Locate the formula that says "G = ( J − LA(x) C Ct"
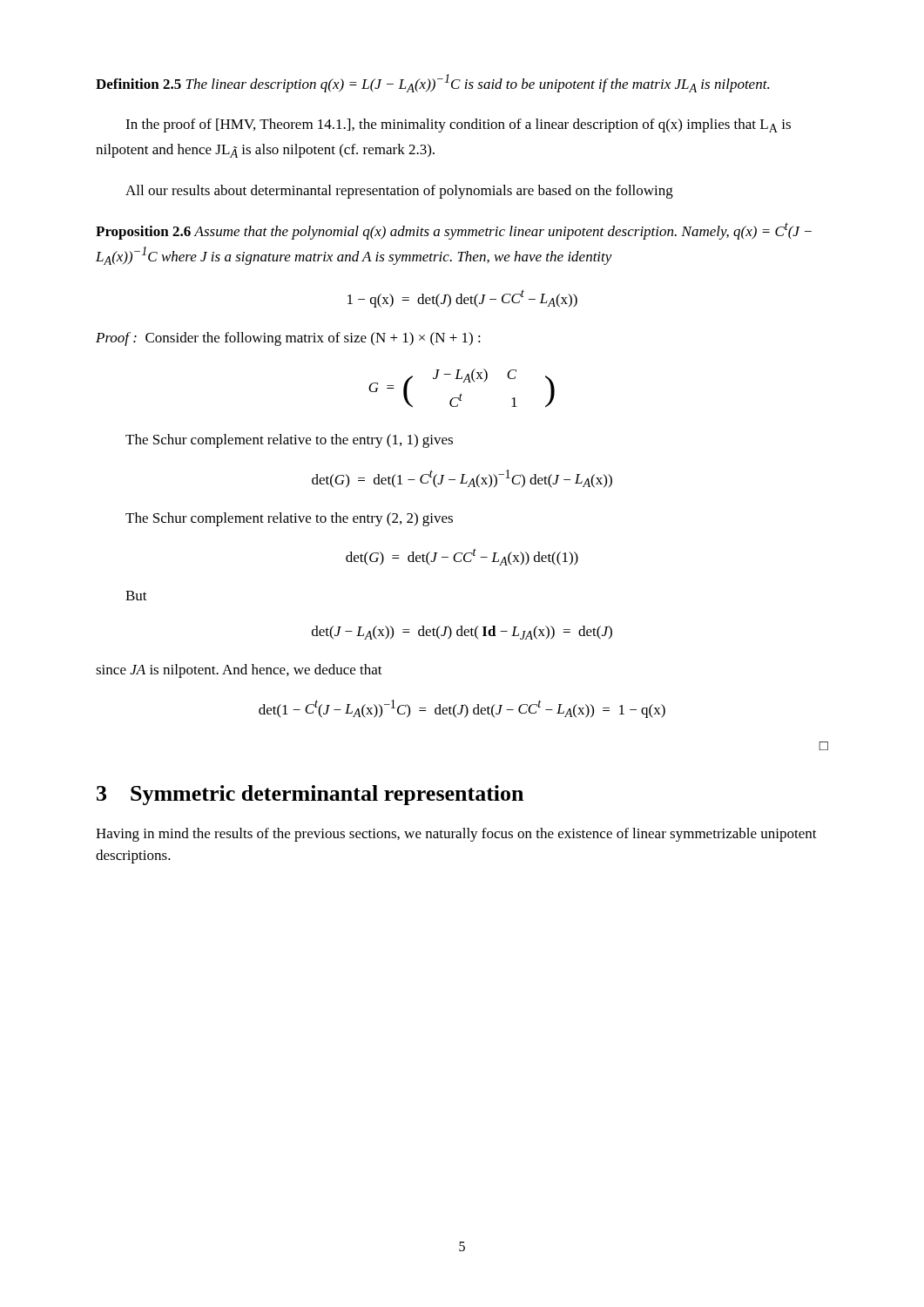Screen dimensions: 1307x924 (x=462, y=389)
